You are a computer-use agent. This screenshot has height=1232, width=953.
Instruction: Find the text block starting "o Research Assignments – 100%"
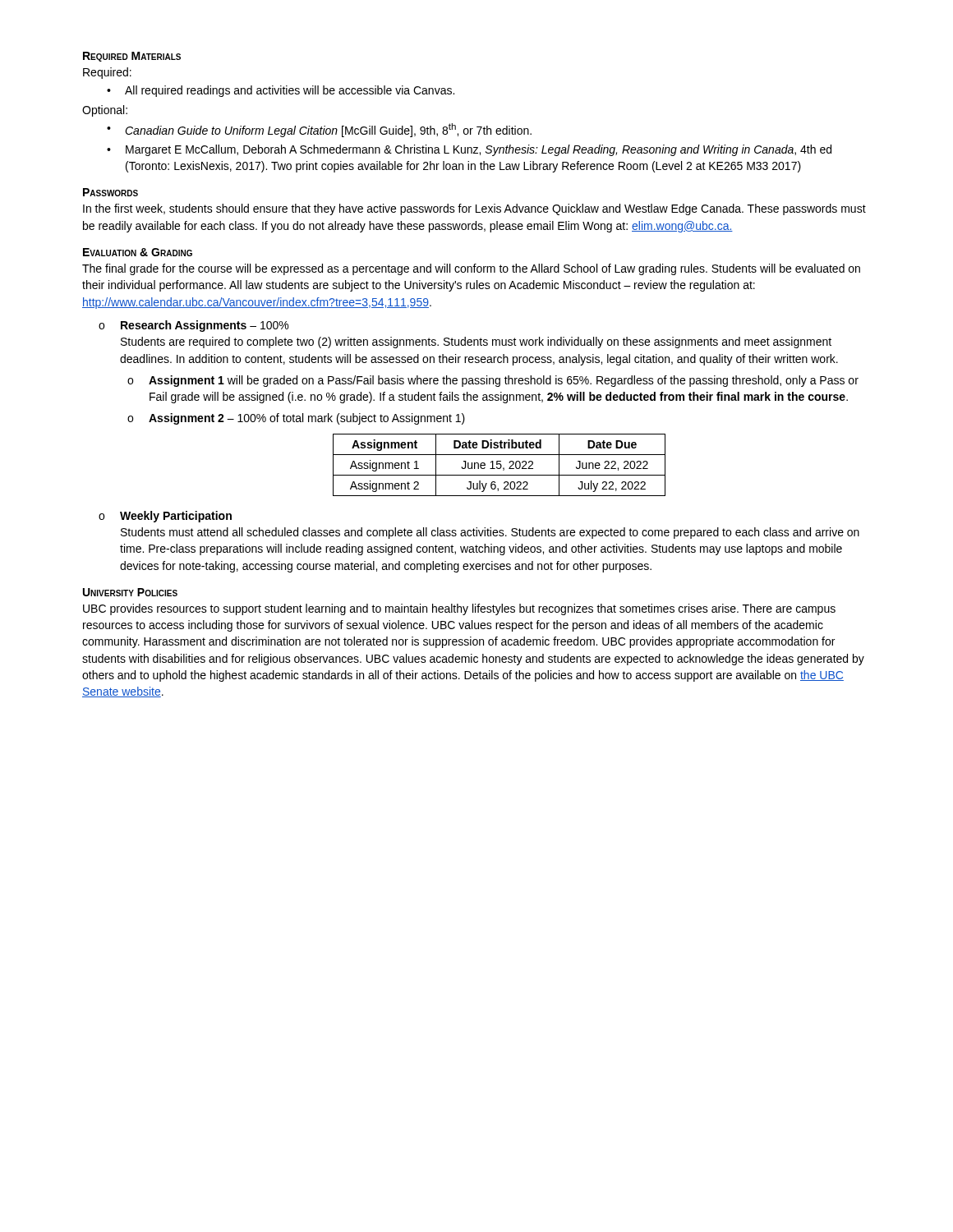[x=485, y=342]
